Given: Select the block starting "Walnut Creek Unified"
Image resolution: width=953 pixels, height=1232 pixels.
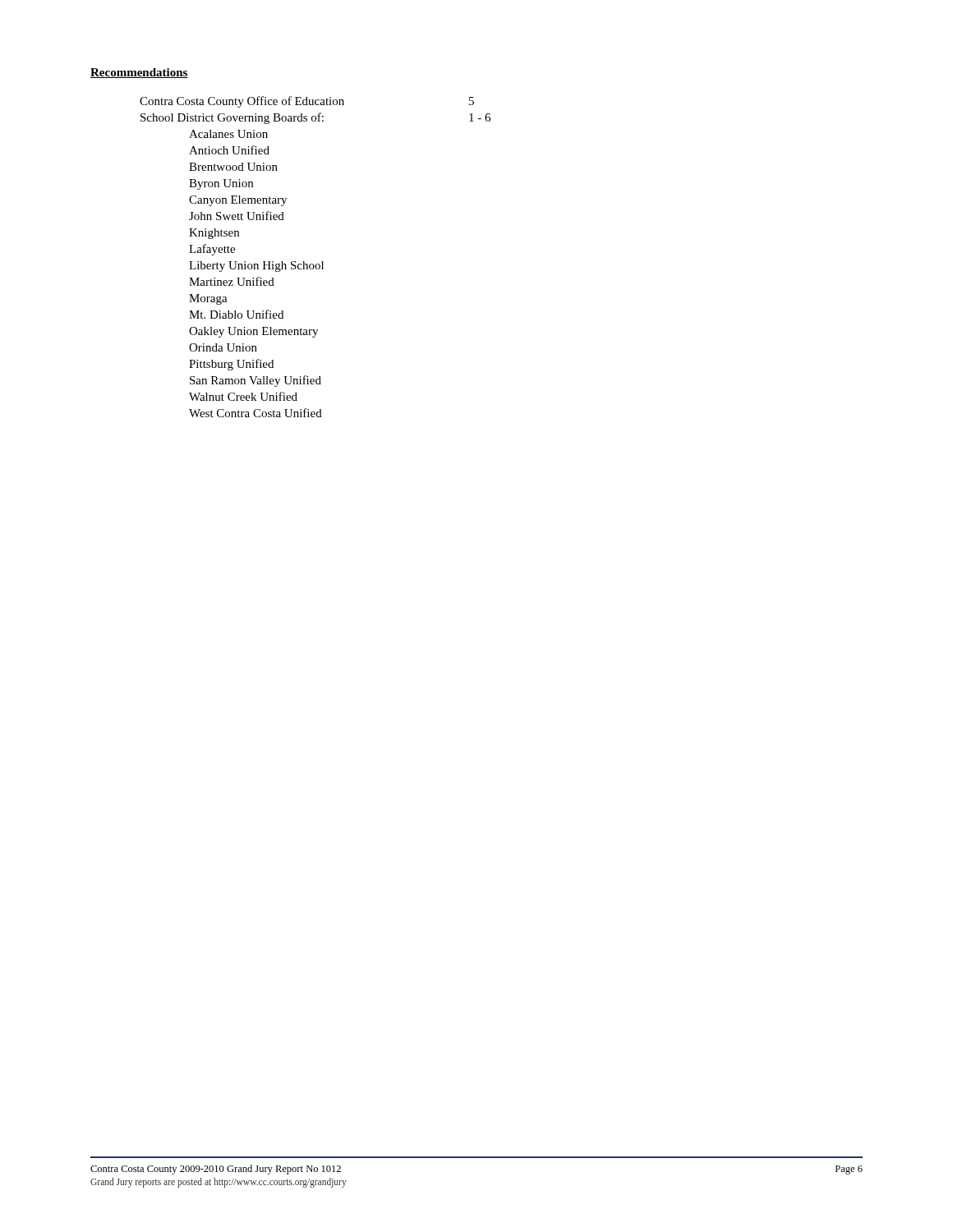Looking at the screenshot, I should point(304,397).
